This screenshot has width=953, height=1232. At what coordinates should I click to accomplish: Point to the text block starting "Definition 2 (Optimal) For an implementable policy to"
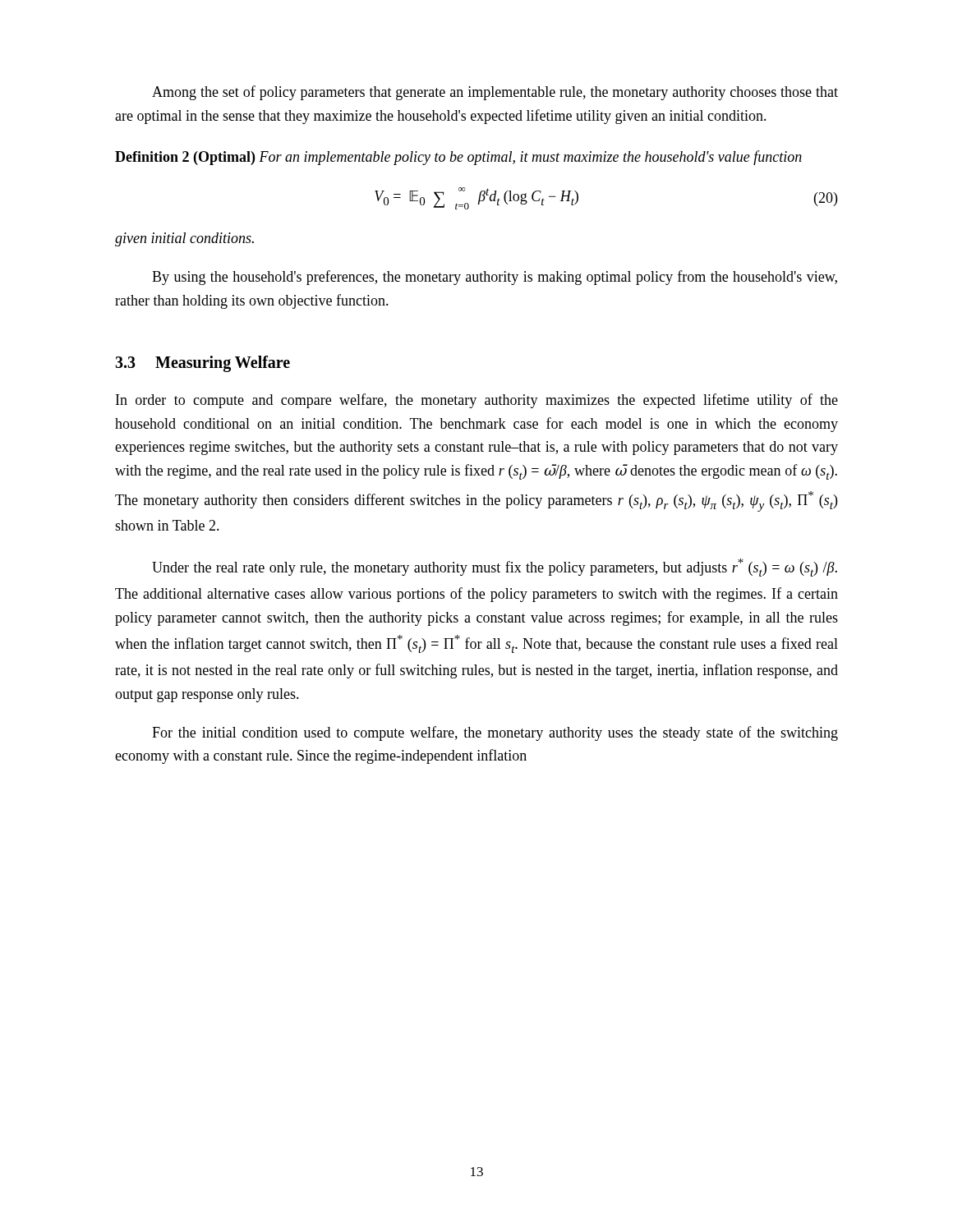coord(459,157)
